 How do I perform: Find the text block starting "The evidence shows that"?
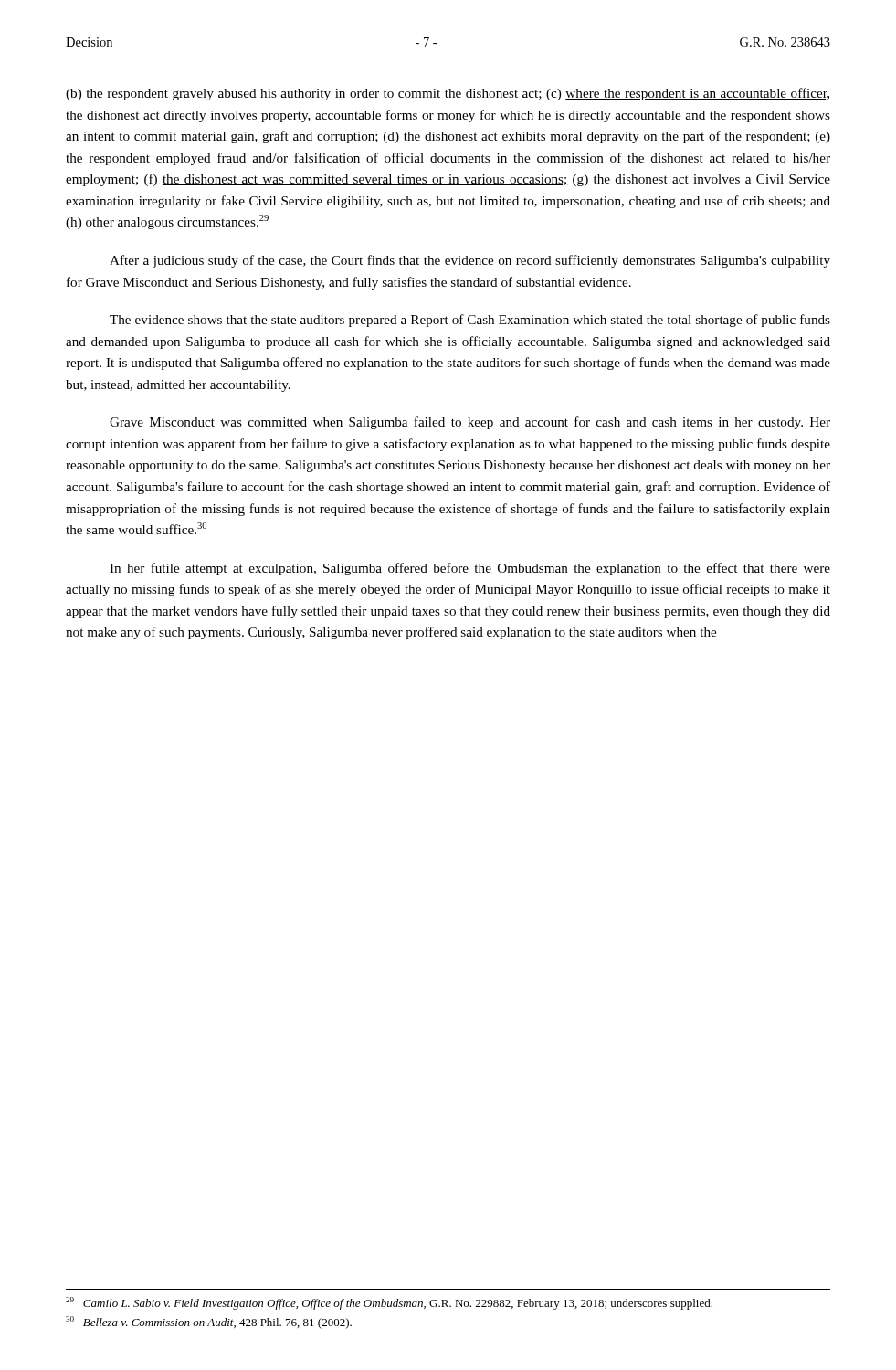pos(448,352)
